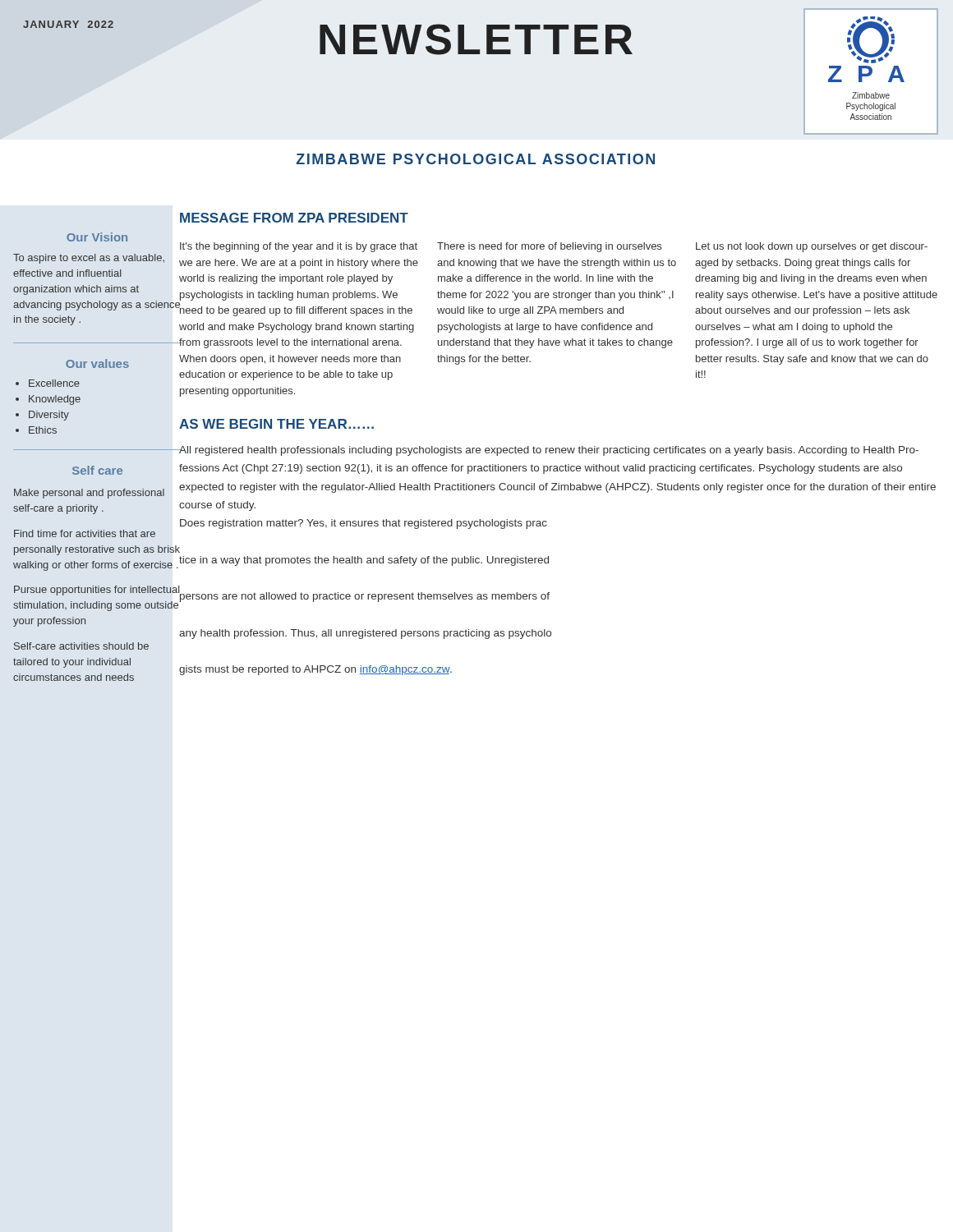
Task: Click on the logo
Action: (871, 71)
